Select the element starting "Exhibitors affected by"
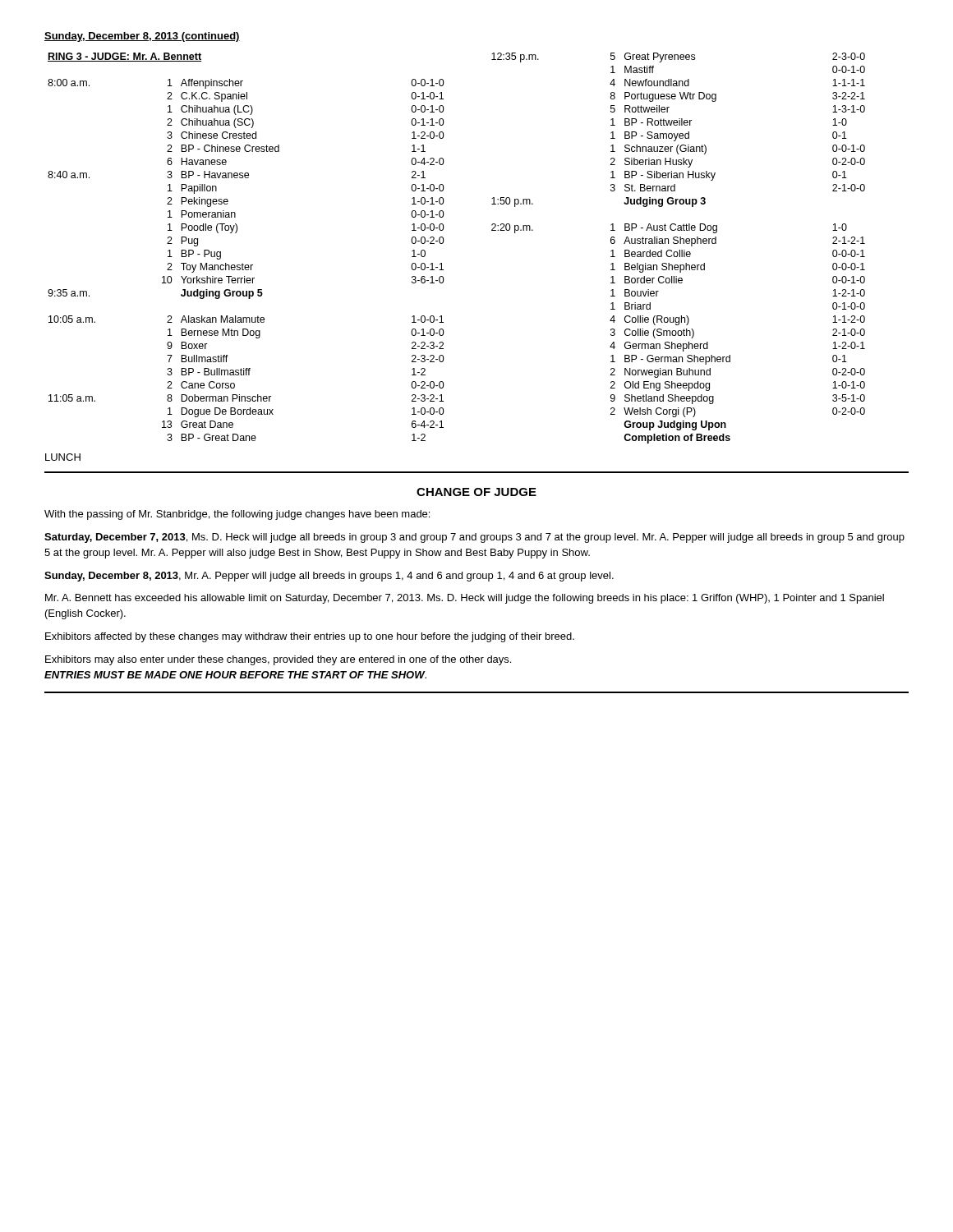 310,636
